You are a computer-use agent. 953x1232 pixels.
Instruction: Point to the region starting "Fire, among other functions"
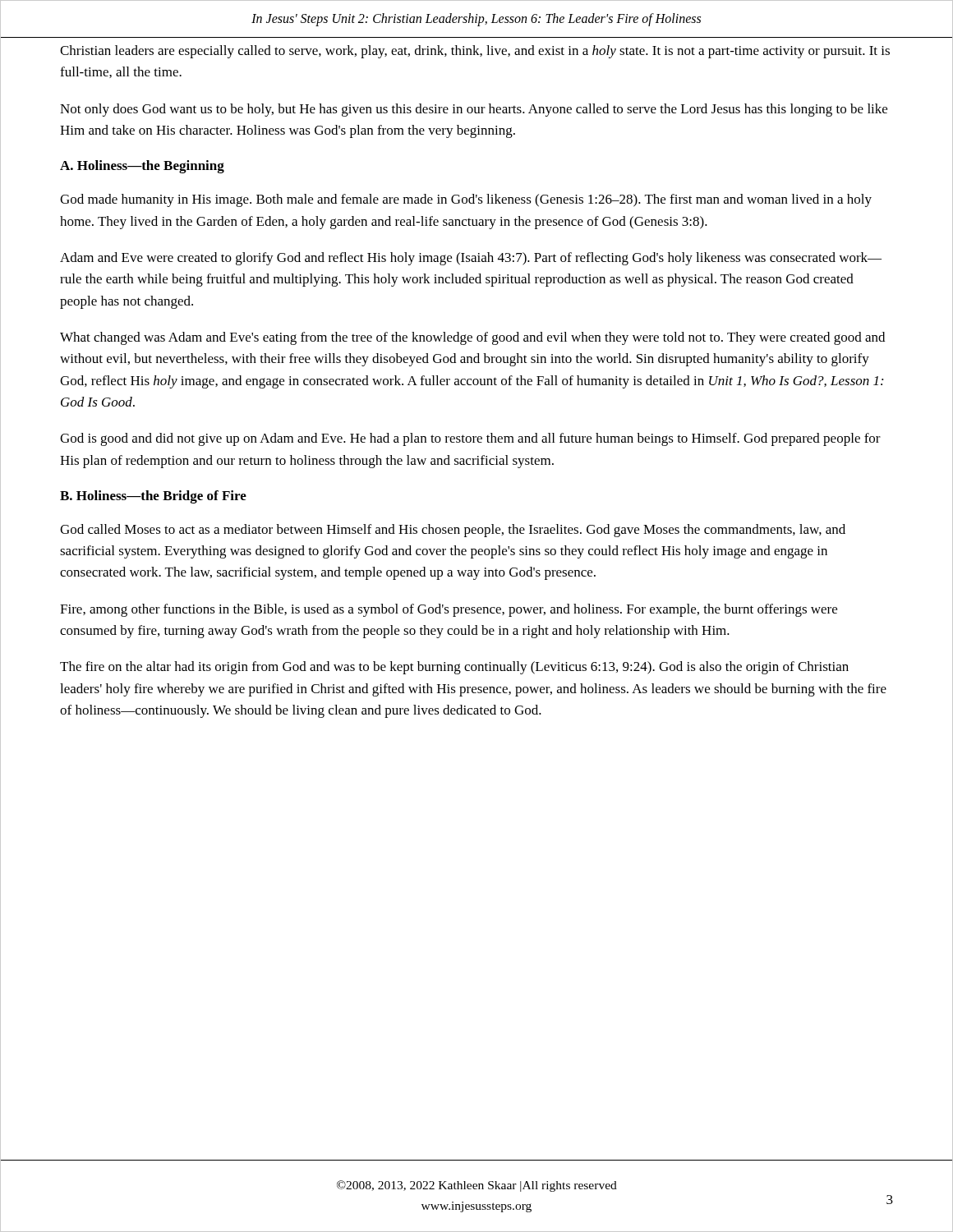click(x=449, y=620)
